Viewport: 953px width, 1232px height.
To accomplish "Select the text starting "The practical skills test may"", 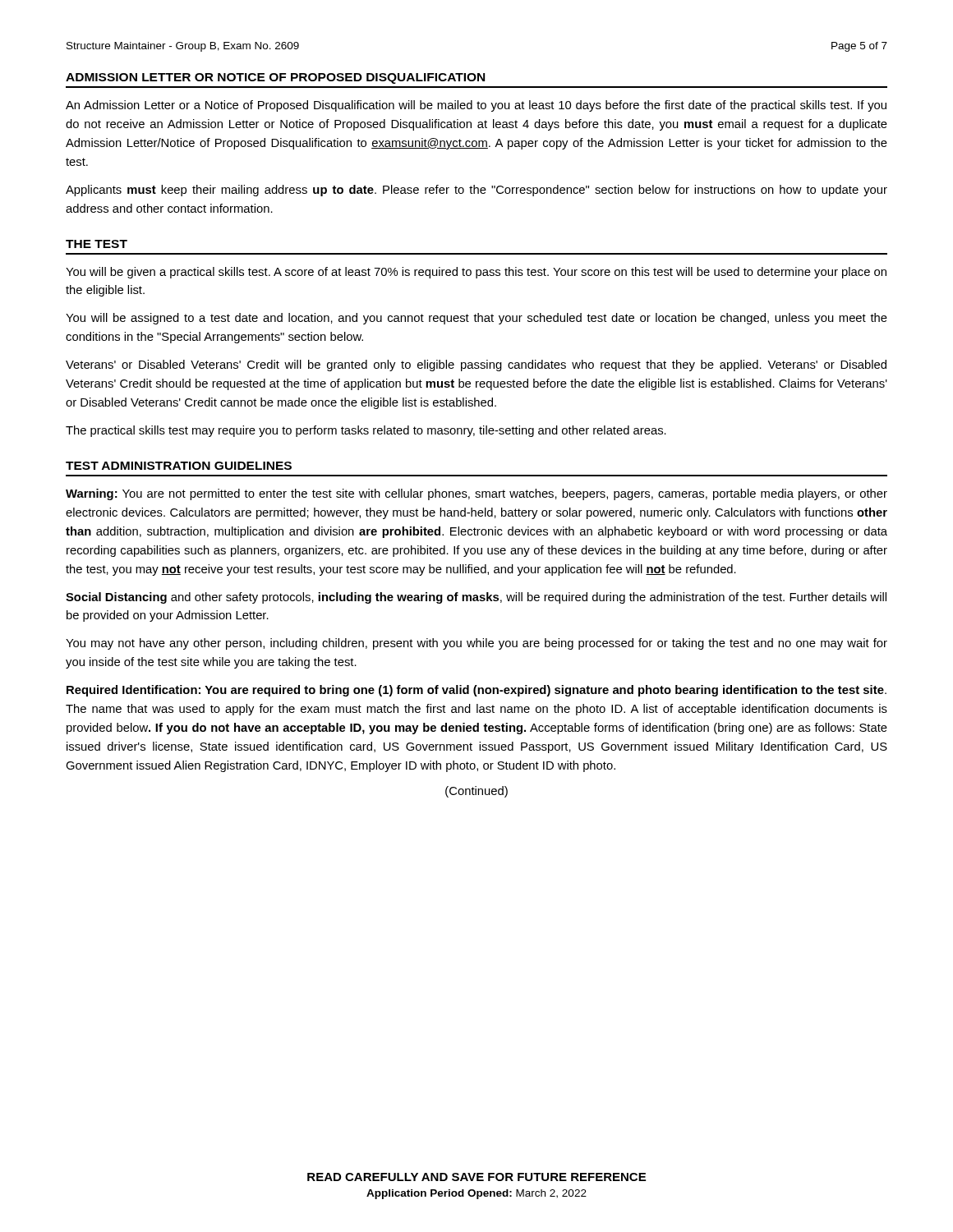I will click(366, 430).
